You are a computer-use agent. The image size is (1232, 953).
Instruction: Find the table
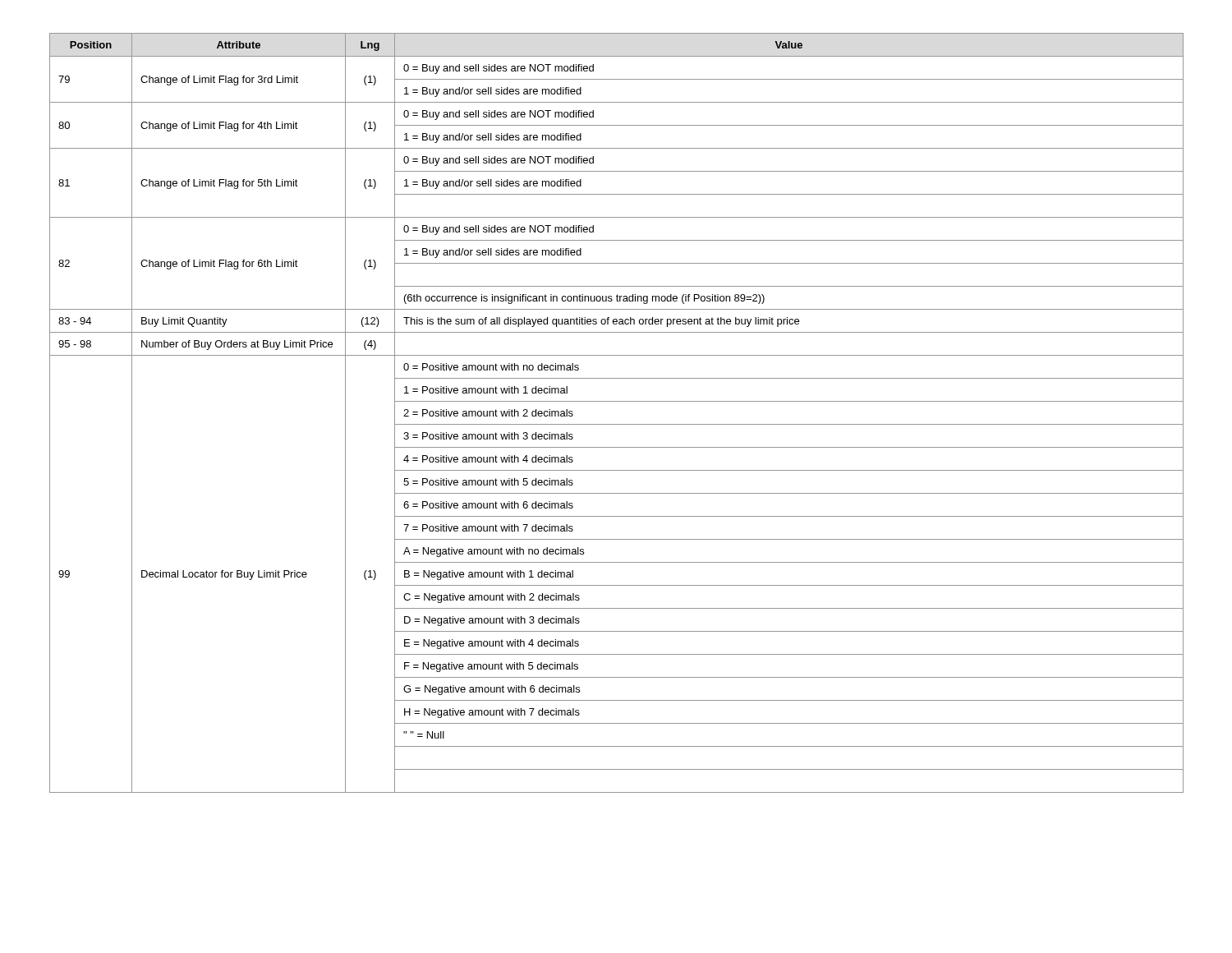point(616,413)
